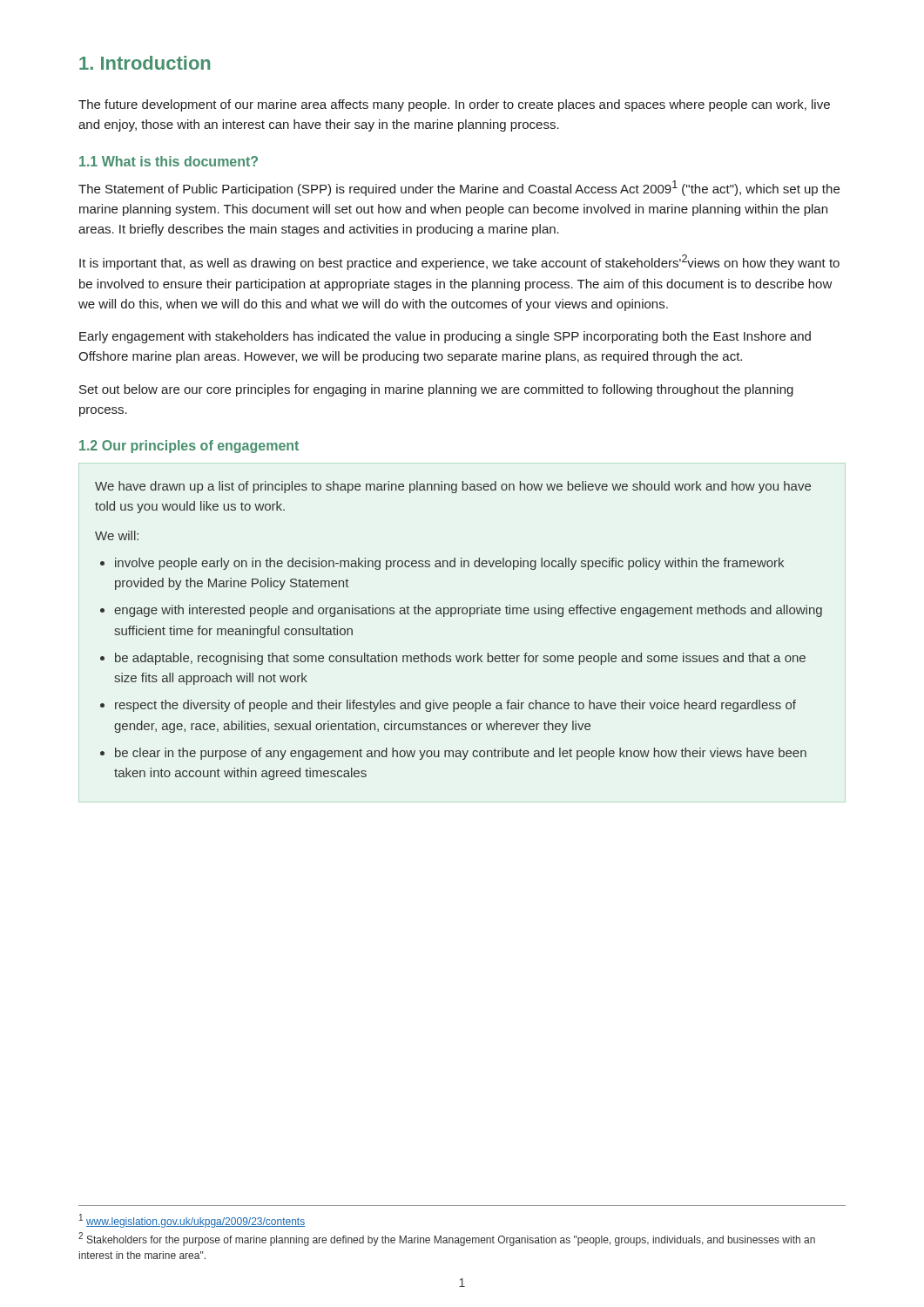Navigate to the element starting "1. Introduction"
Screen dimensions: 1307x924
tap(145, 63)
